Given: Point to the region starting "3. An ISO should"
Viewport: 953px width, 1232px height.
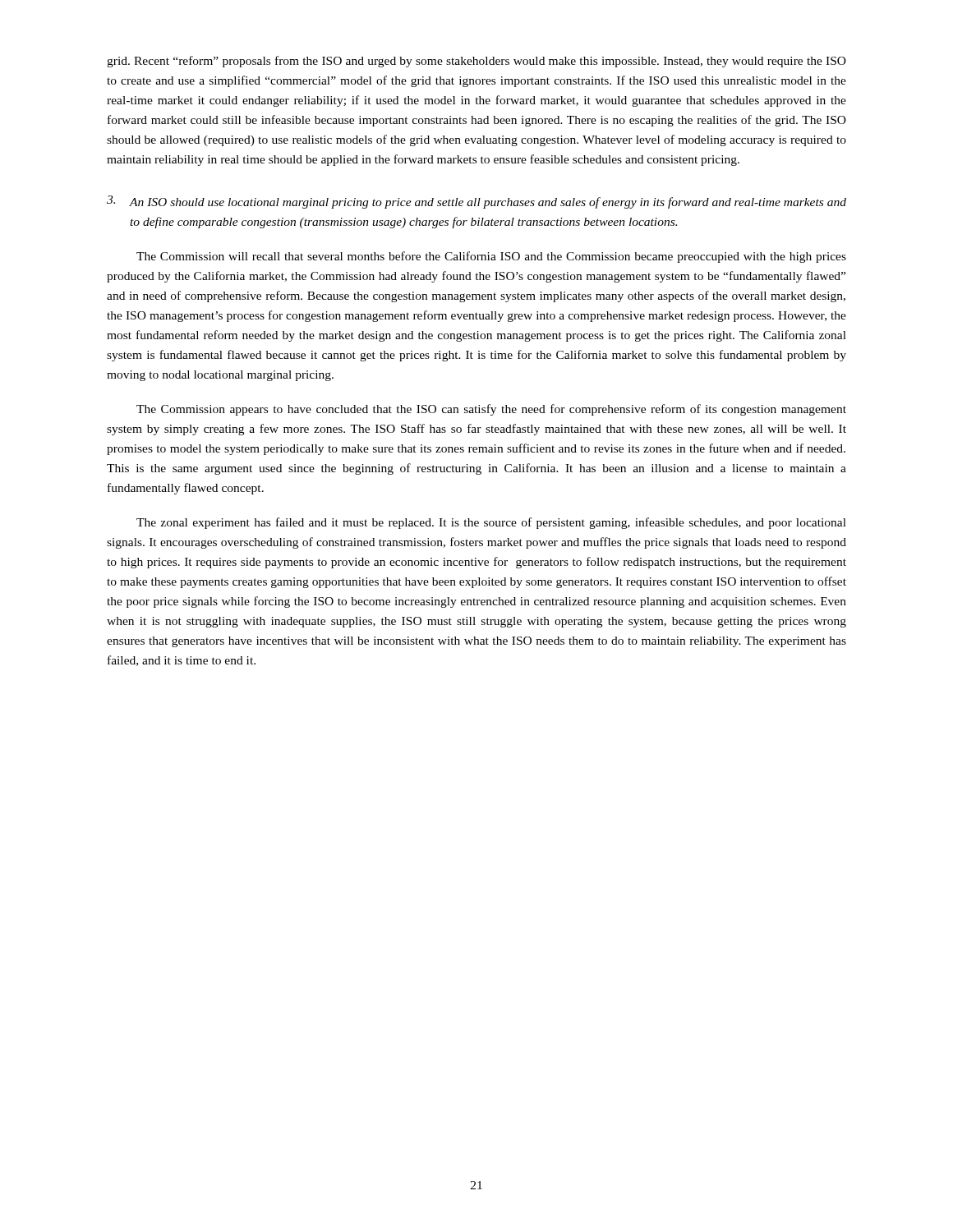Looking at the screenshot, I should (x=476, y=212).
